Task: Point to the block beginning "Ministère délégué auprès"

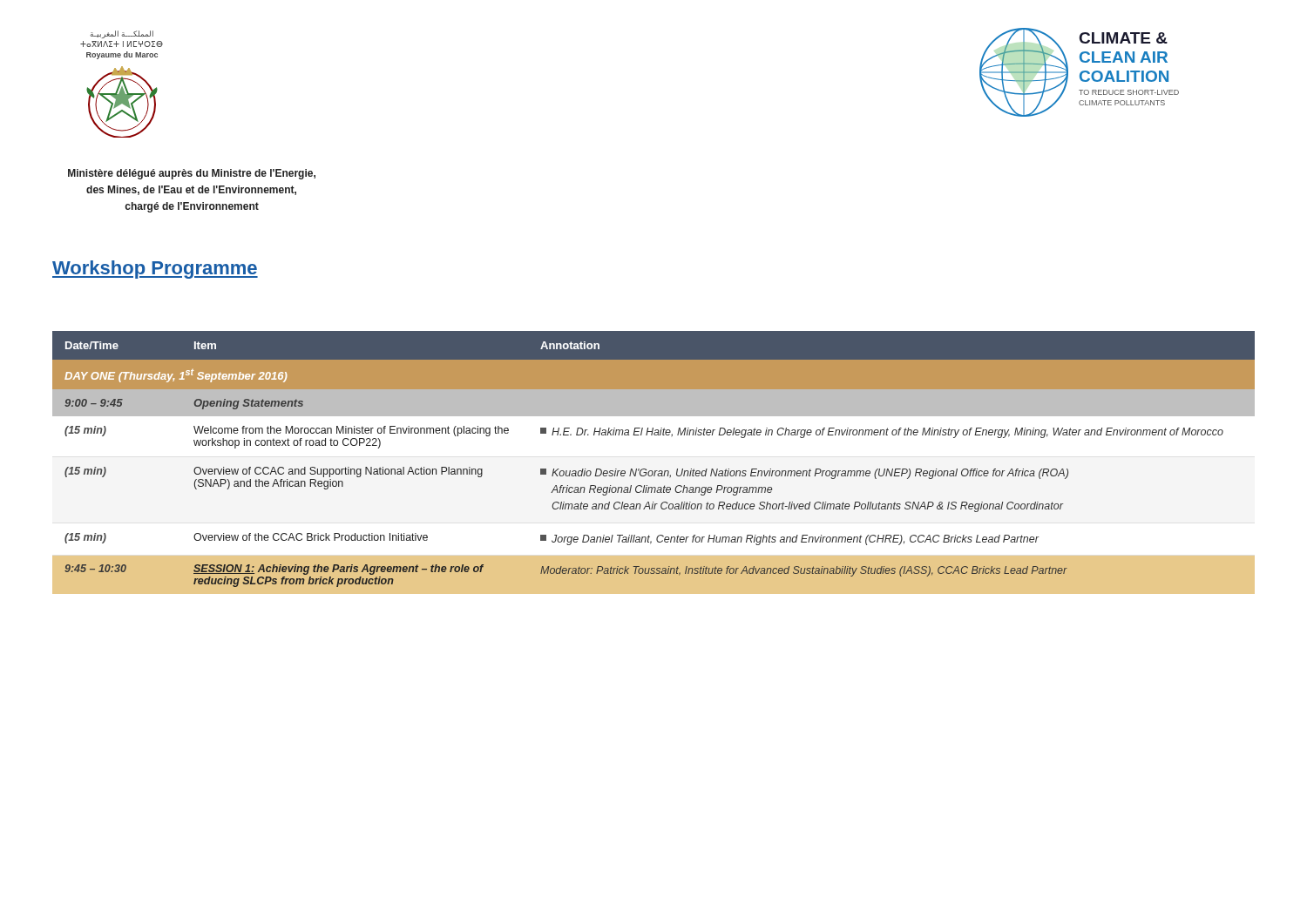Action: [x=192, y=191]
